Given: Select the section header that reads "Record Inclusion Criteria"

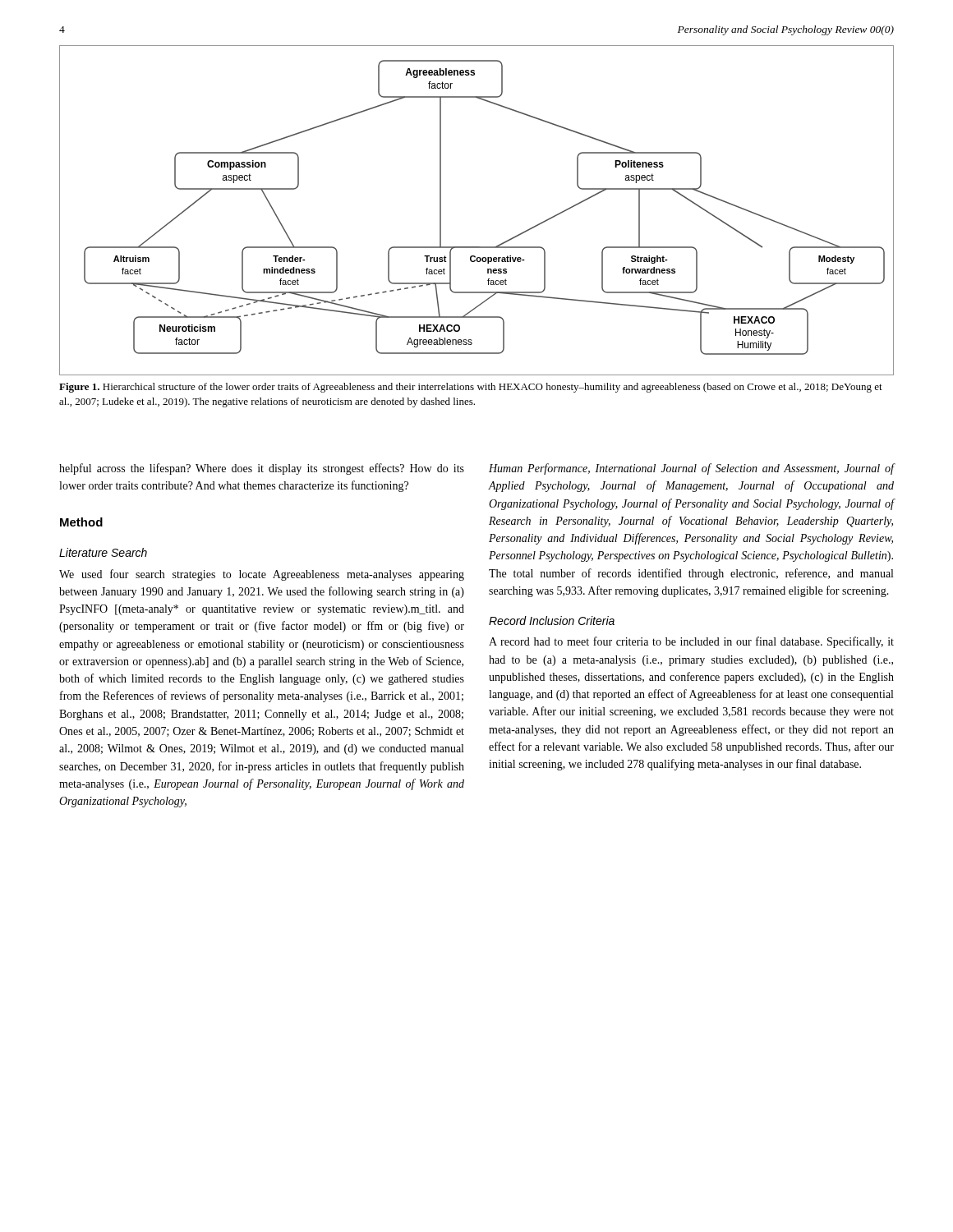Looking at the screenshot, I should coord(552,621).
